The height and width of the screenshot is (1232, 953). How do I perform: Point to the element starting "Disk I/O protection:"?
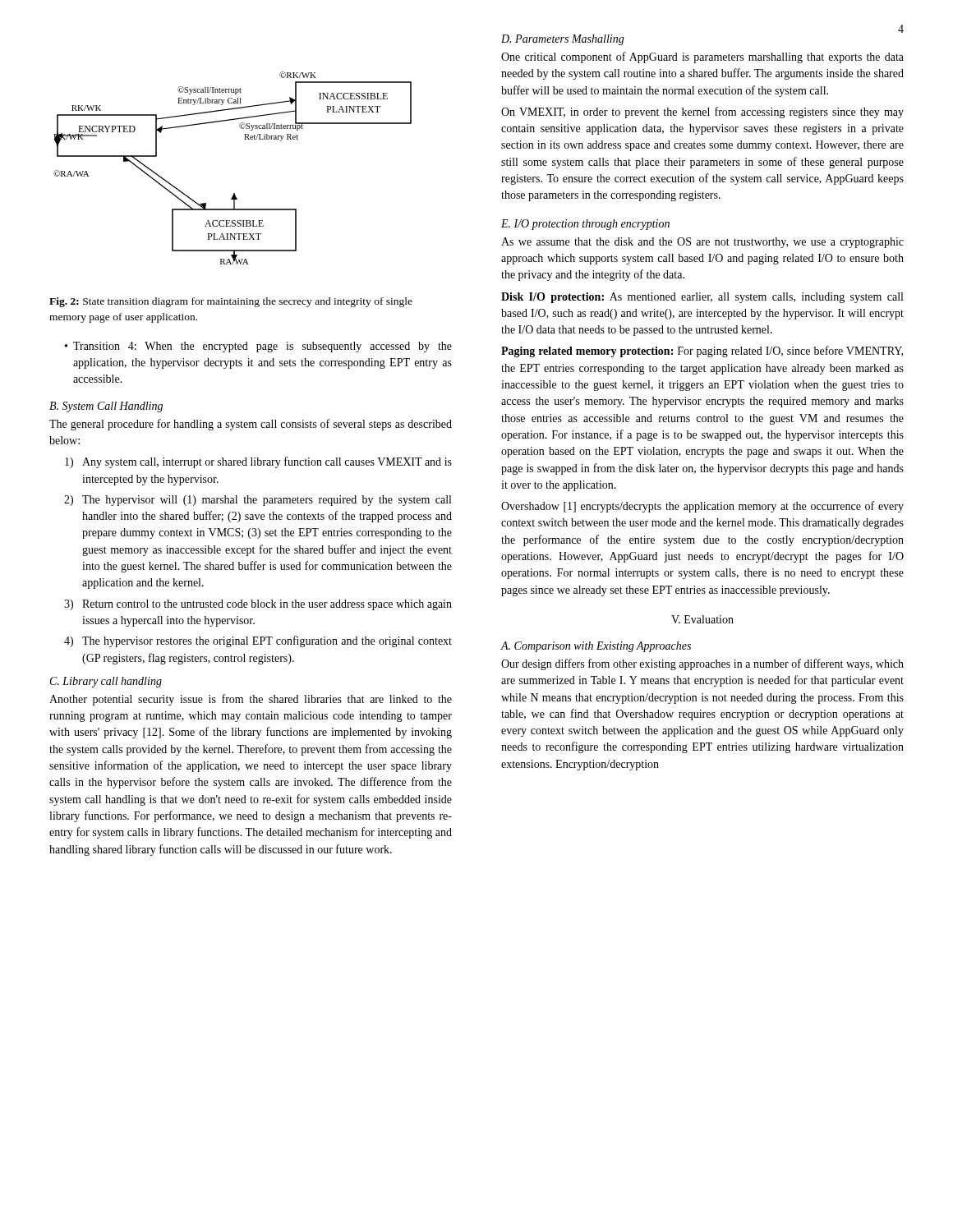702,313
